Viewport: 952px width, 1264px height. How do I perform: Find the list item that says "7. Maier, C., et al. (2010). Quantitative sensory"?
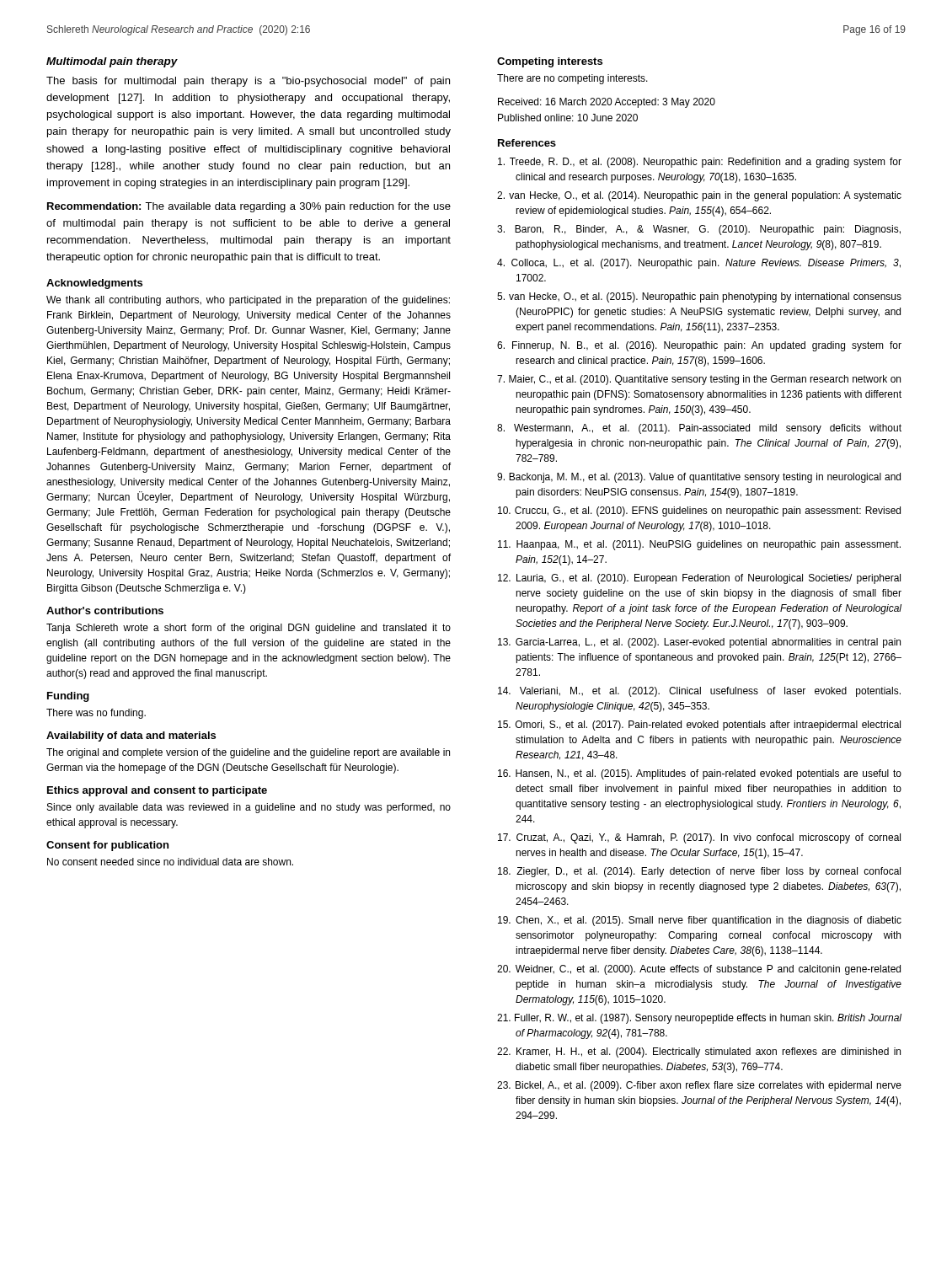pyautogui.click(x=699, y=395)
